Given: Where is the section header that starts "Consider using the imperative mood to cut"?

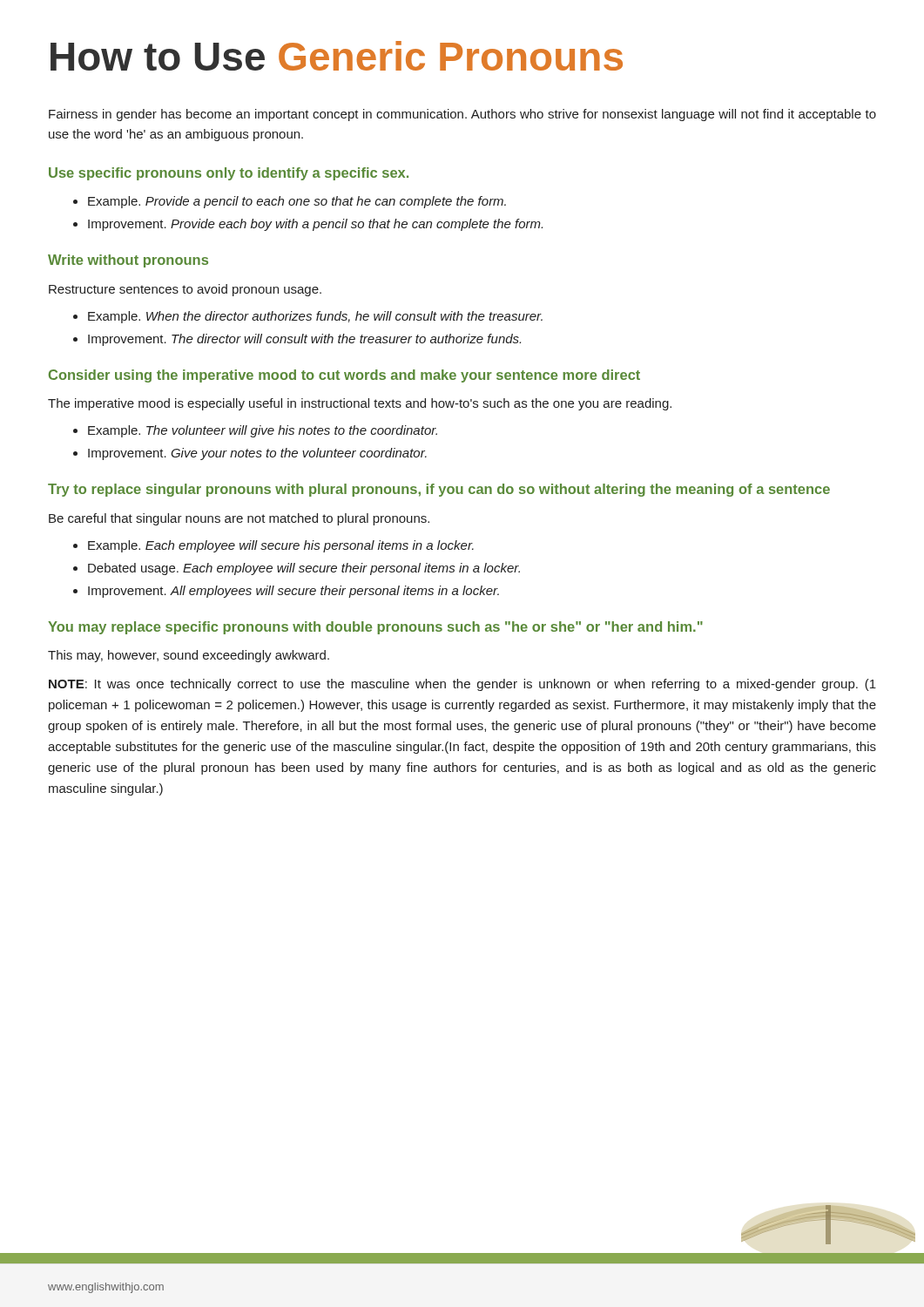Looking at the screenshot, I should click(462, 375).
